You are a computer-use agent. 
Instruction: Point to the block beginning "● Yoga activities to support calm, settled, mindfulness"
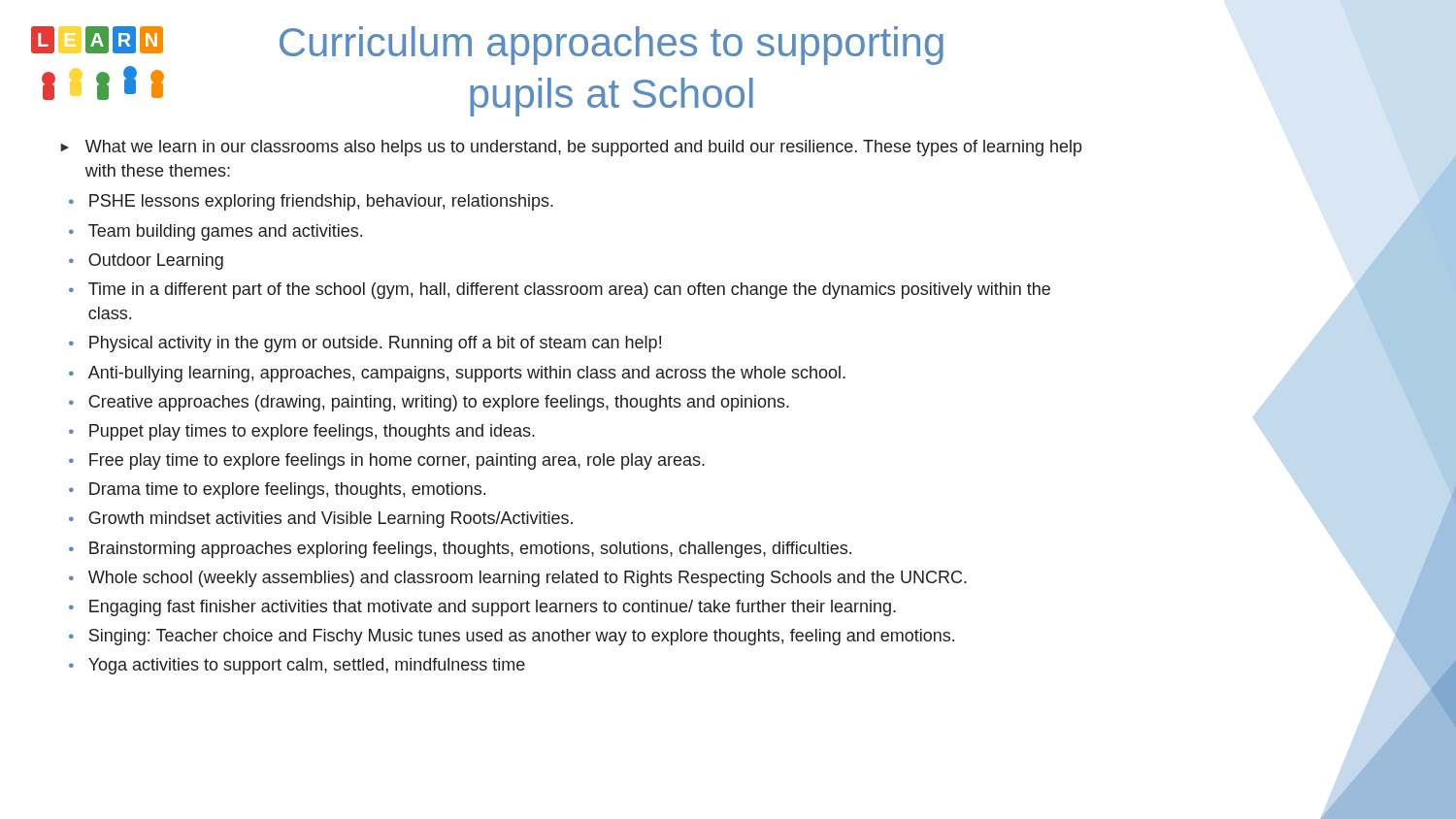click(x=297, y=666)
